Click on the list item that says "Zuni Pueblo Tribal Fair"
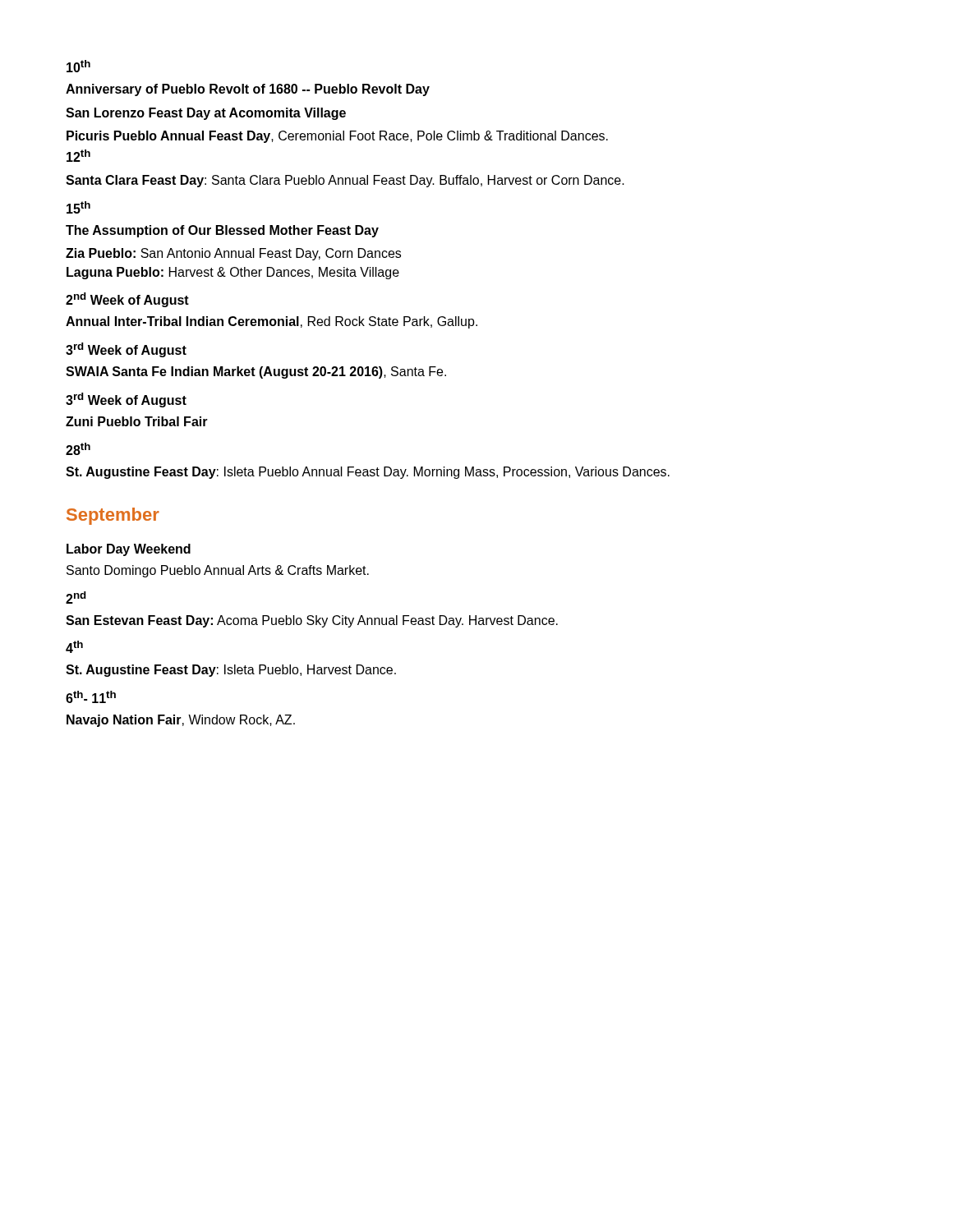The width and height of the screenshot is (953, 1232). 137,422
